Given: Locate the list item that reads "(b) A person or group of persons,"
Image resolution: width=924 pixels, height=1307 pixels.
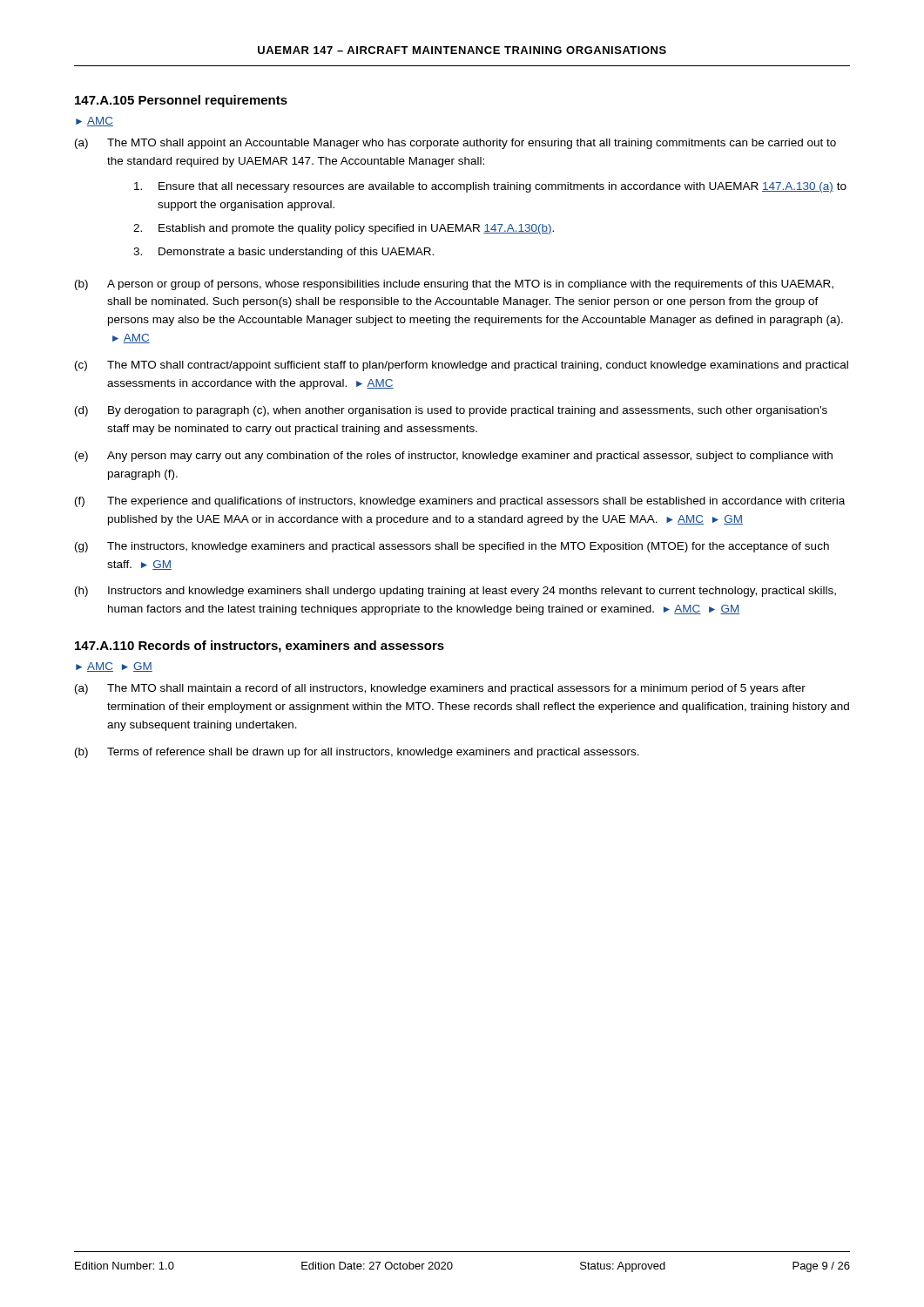Looking at the screenshot, I should [462, 311].
